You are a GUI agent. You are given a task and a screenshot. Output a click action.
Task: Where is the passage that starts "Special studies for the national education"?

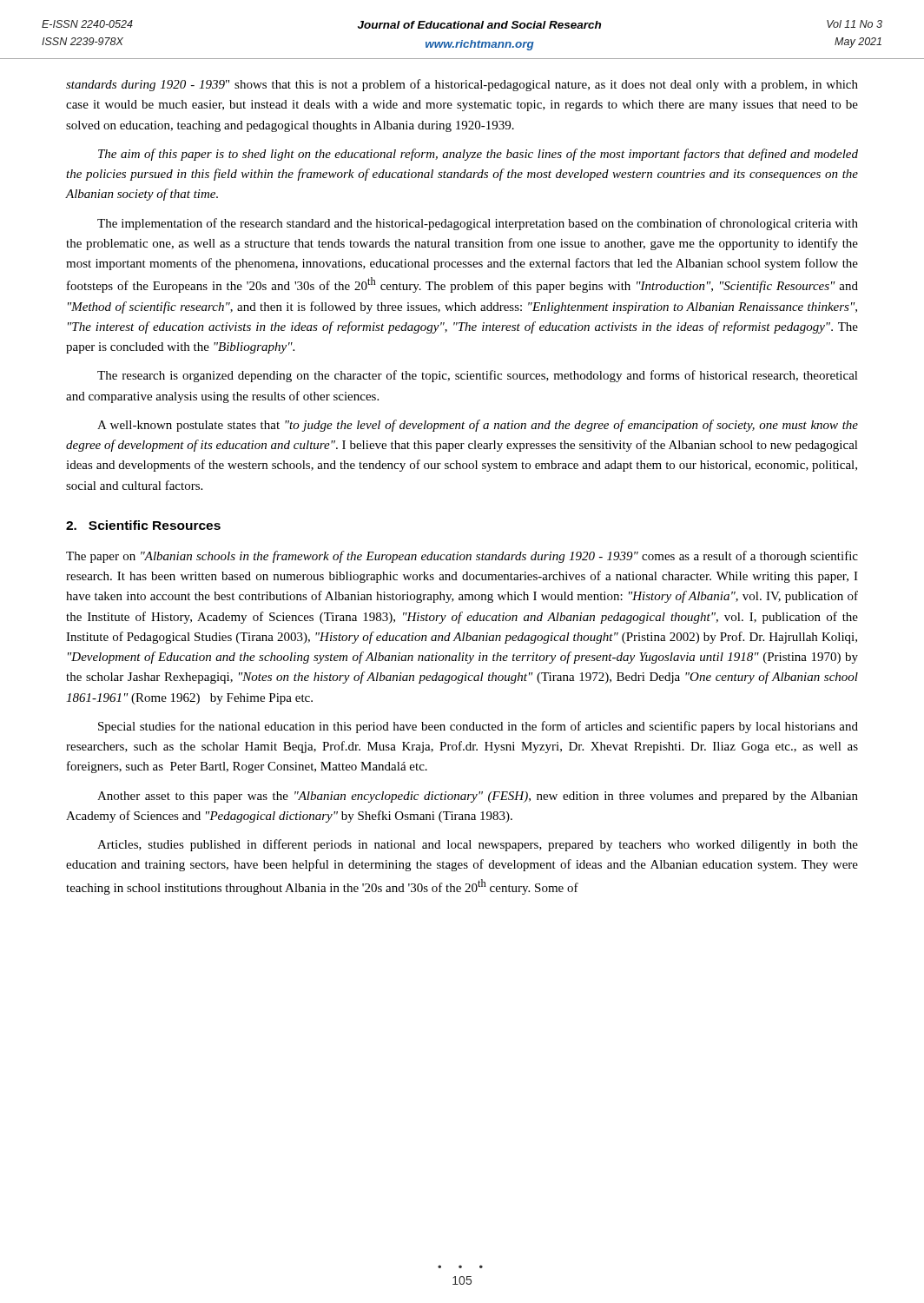462,747
